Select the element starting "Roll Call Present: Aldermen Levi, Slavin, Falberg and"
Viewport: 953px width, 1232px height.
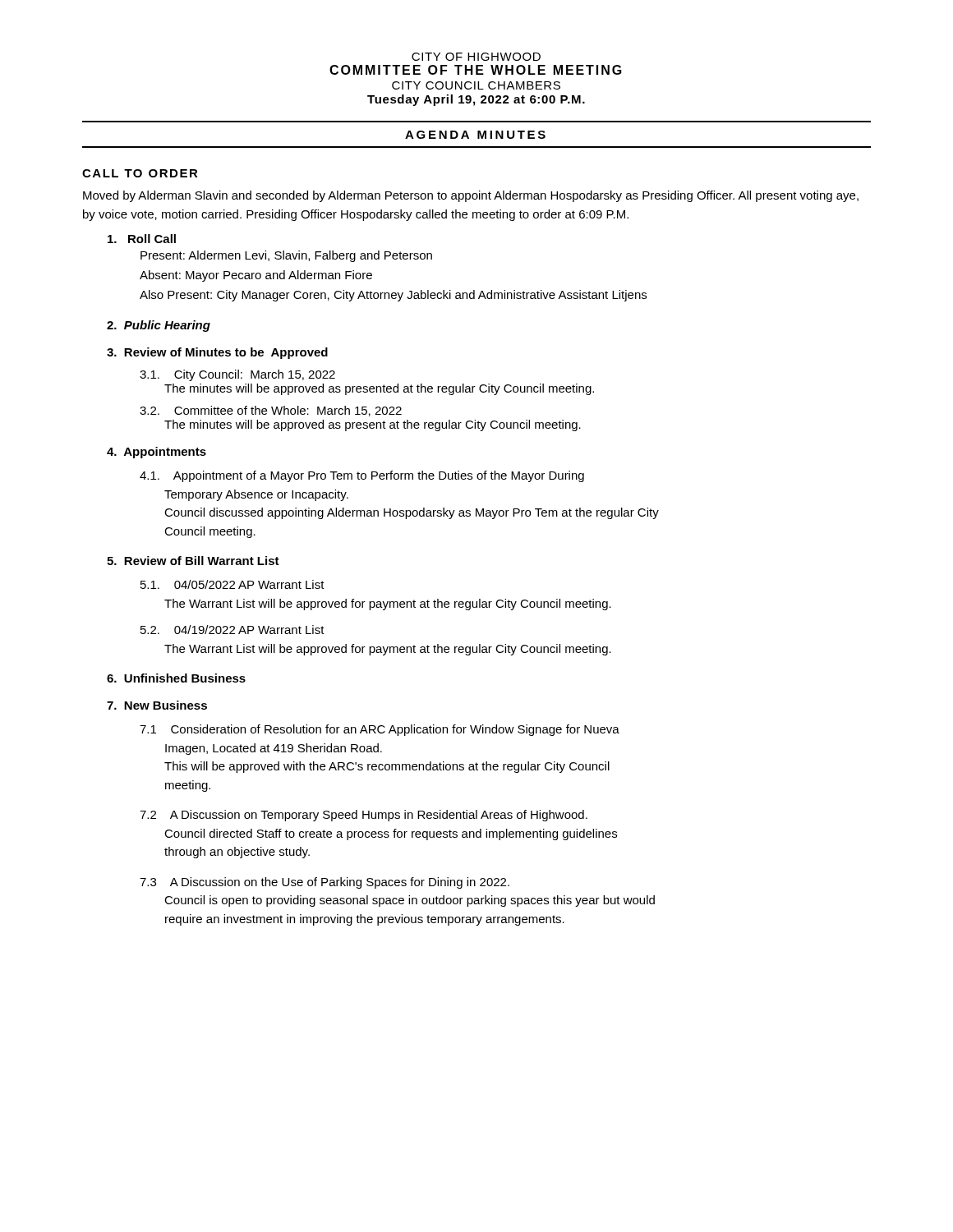click(x=142, y=239)
